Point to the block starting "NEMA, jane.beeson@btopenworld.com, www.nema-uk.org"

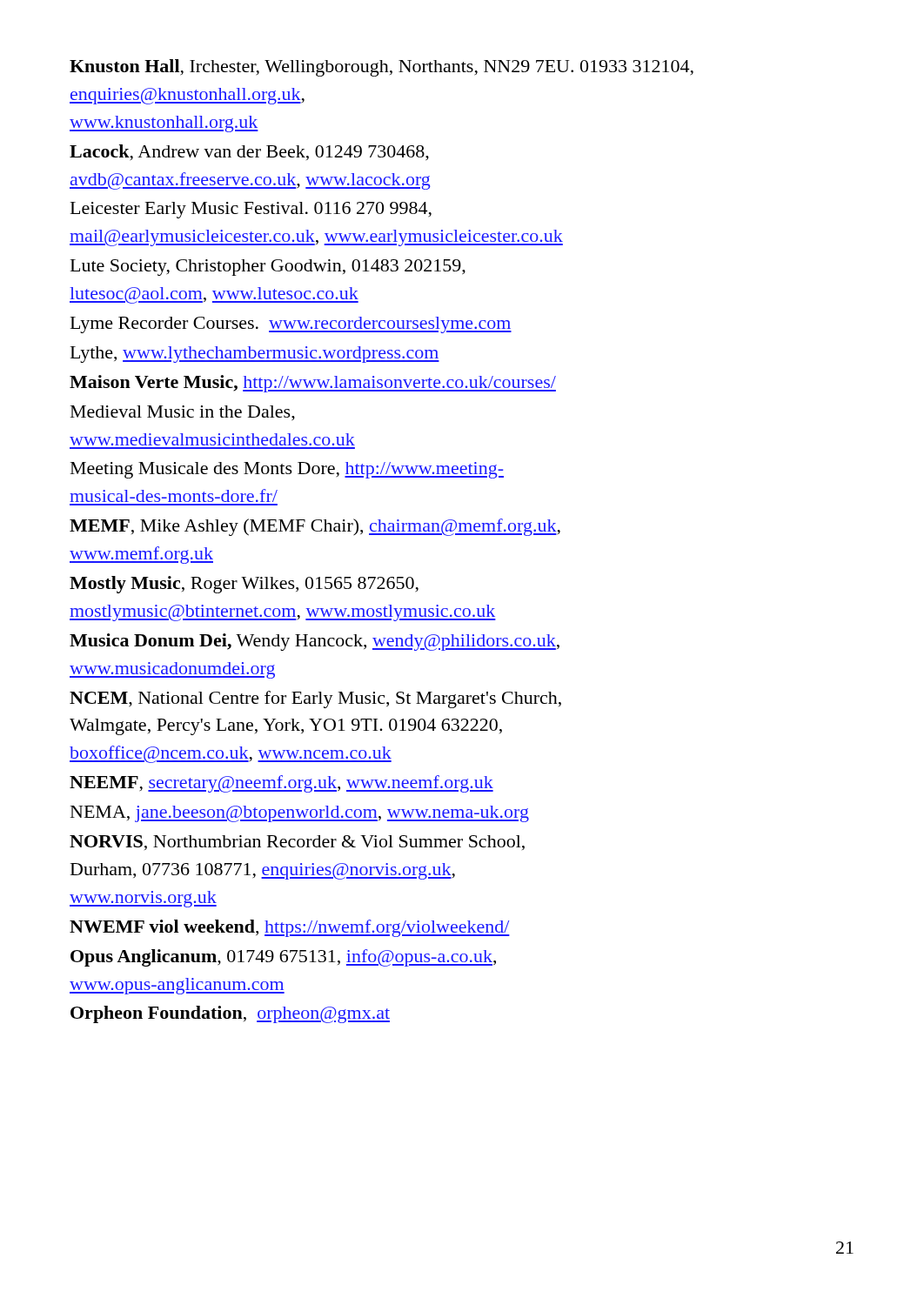tap(299, 811)
